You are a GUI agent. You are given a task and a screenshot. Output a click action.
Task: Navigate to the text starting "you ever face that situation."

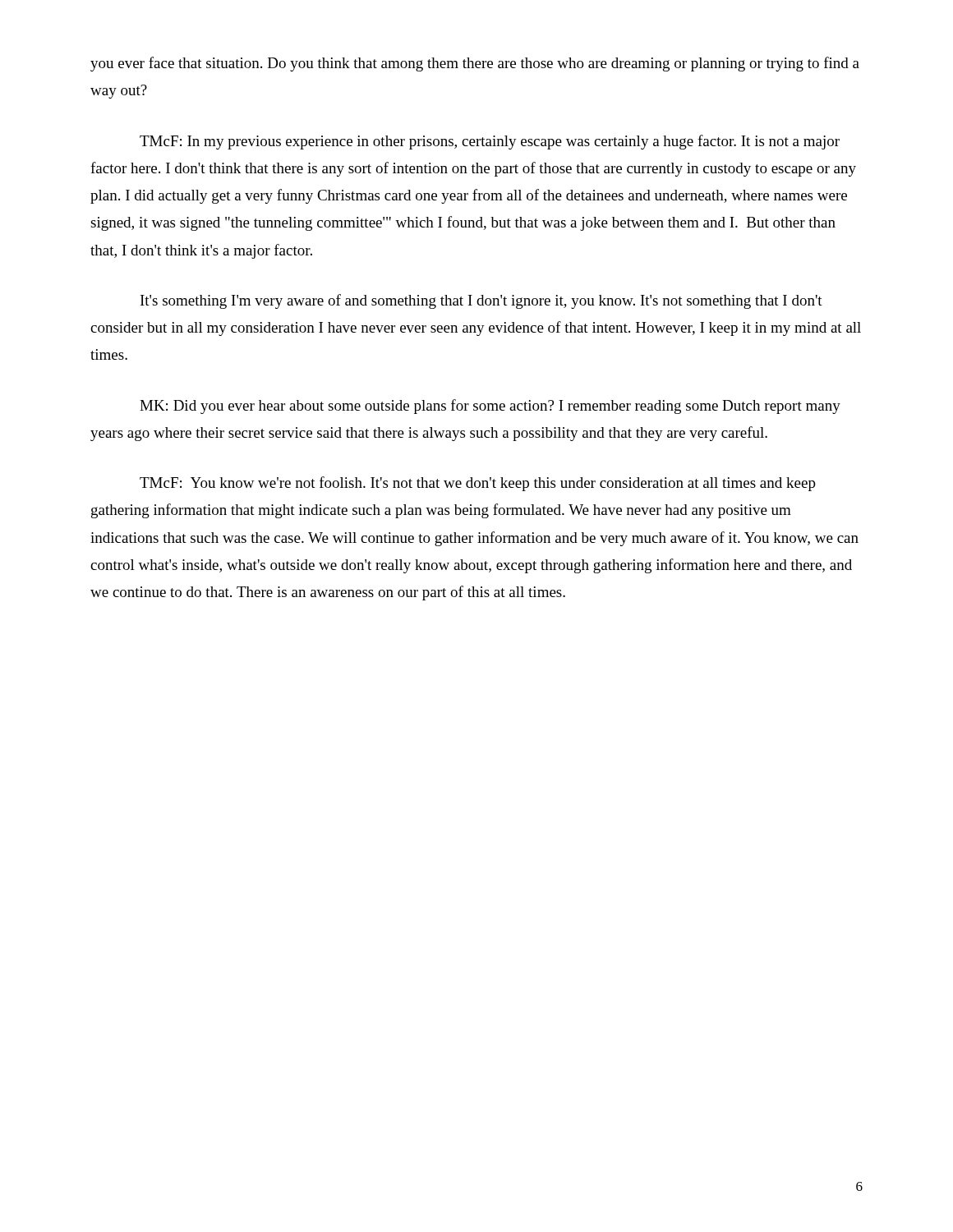click(475, 77)
